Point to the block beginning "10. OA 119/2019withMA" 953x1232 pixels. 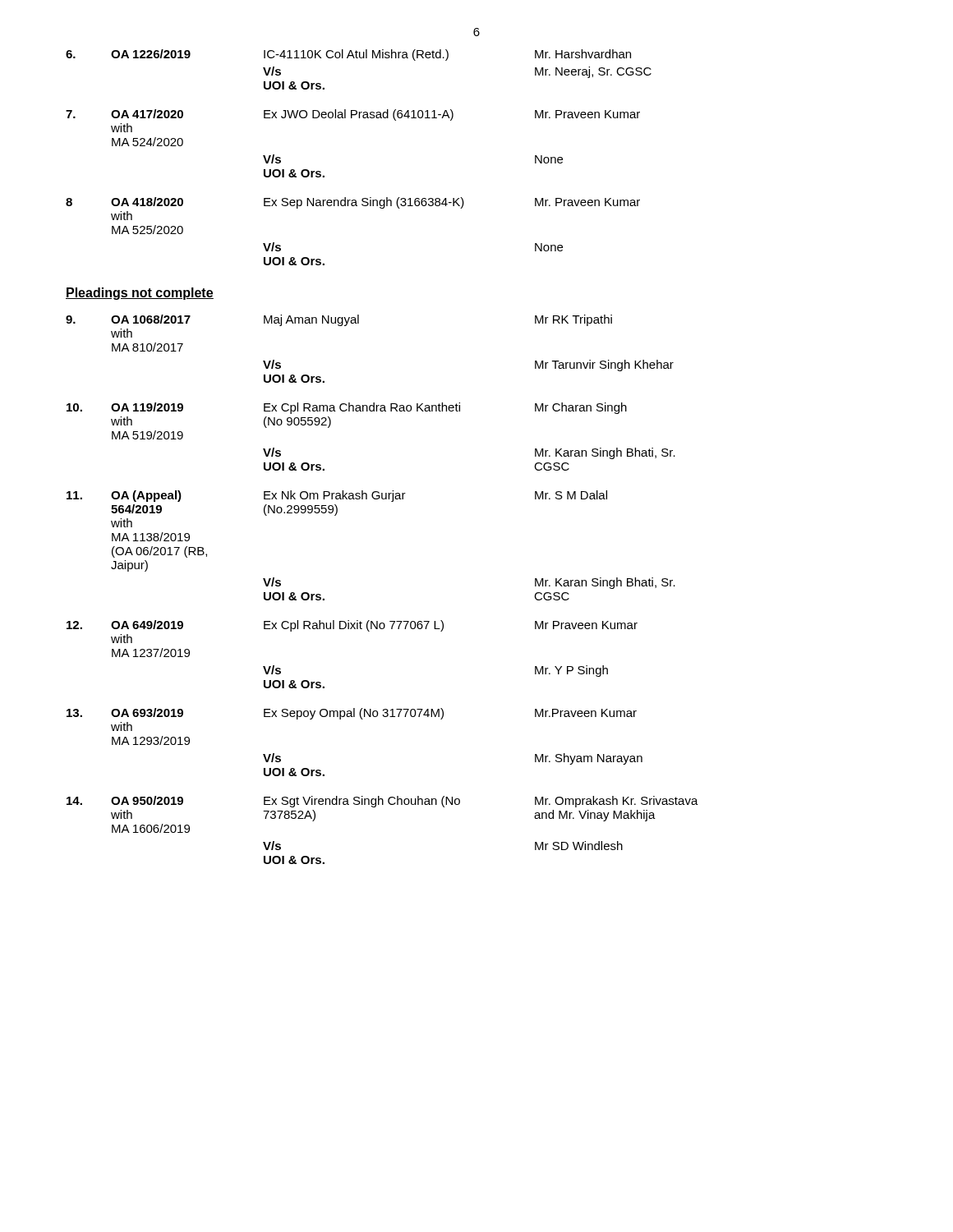click(347, 408)
